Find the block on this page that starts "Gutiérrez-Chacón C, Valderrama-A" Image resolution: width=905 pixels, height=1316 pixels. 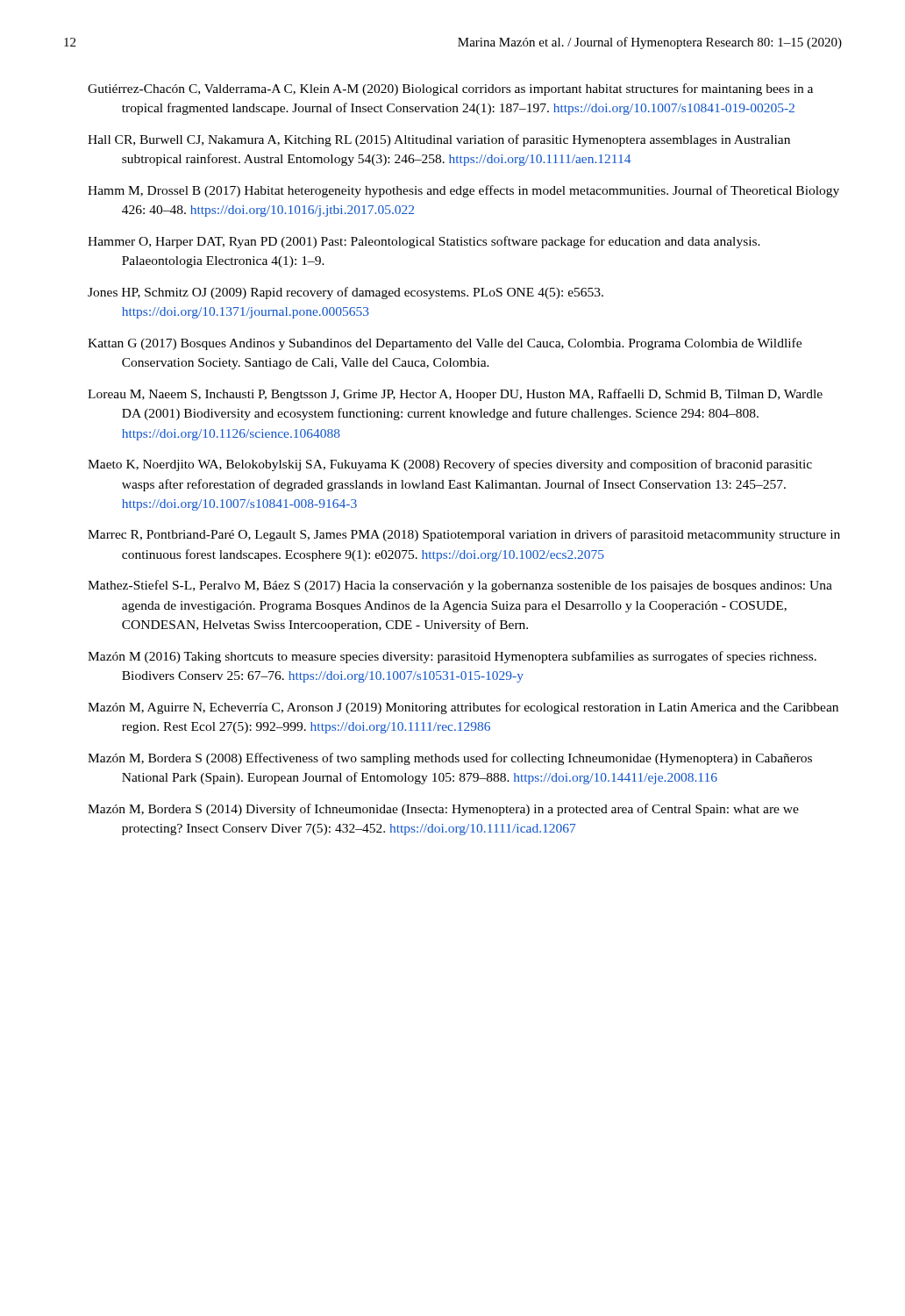451,98
